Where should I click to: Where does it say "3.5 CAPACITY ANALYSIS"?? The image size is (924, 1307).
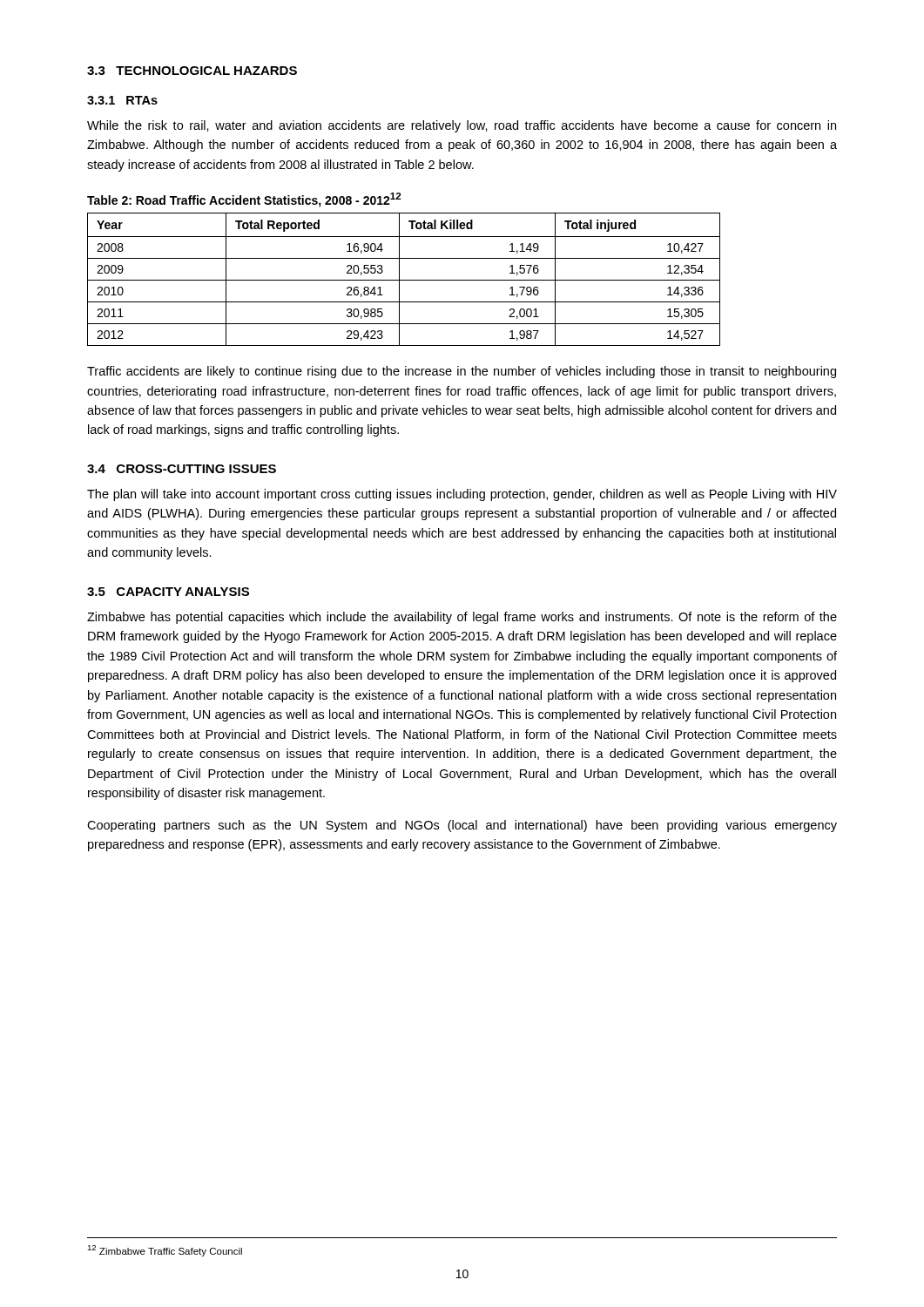(x=168, y=591)
